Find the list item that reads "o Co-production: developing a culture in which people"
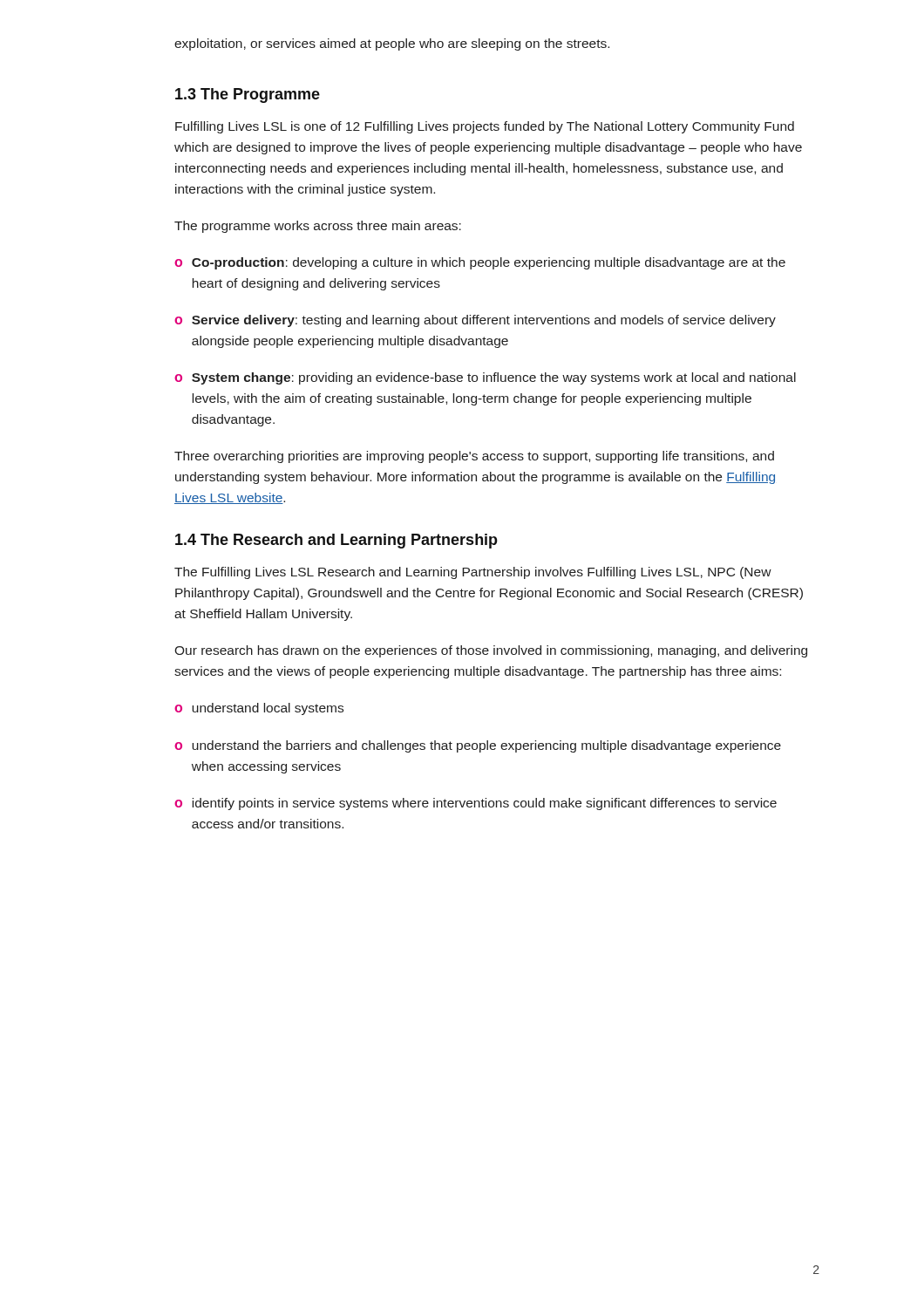Screen dimensions: 1308x924 [493, 273]
